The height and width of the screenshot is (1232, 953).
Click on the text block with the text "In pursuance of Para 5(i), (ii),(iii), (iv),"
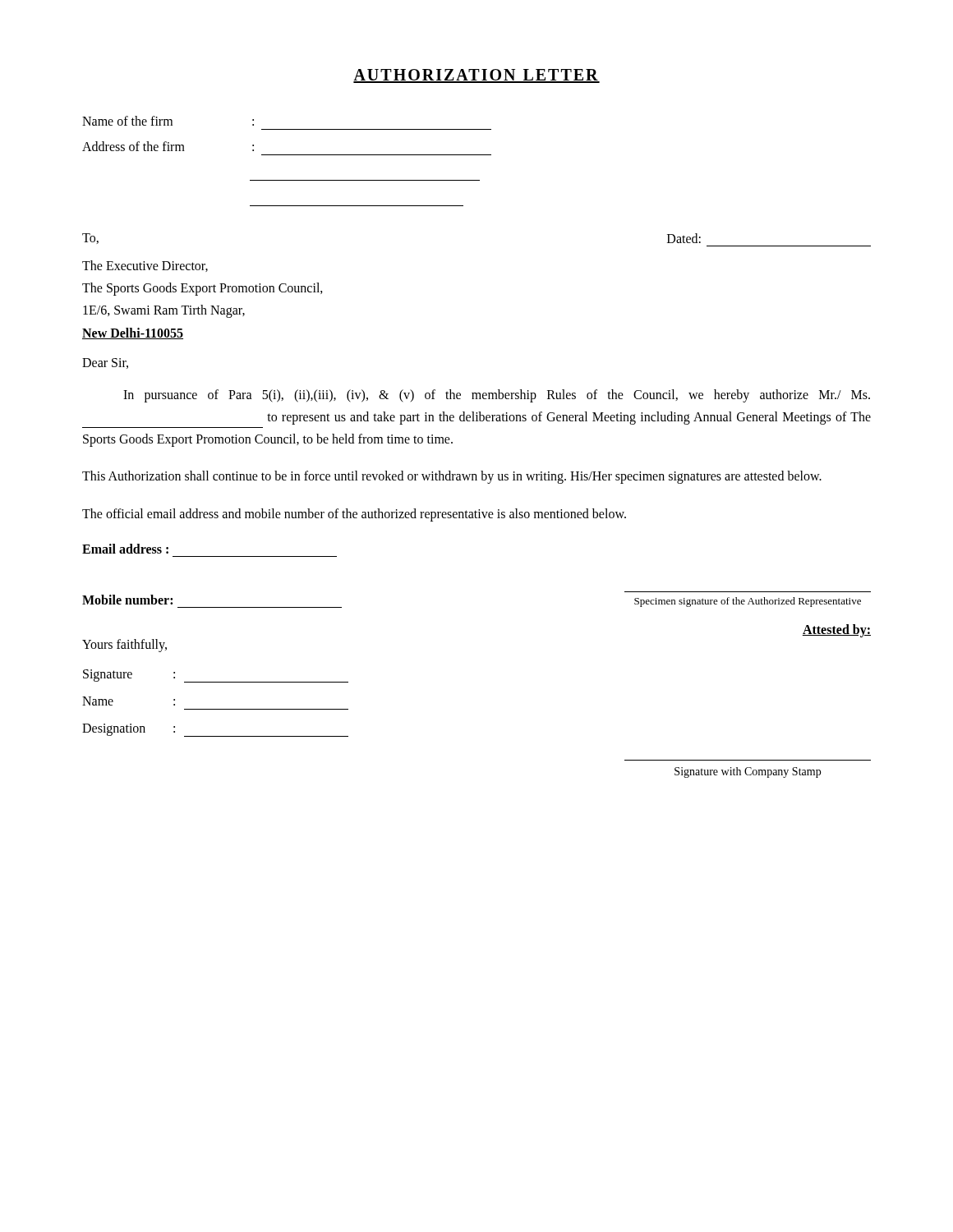coord(476,417)
